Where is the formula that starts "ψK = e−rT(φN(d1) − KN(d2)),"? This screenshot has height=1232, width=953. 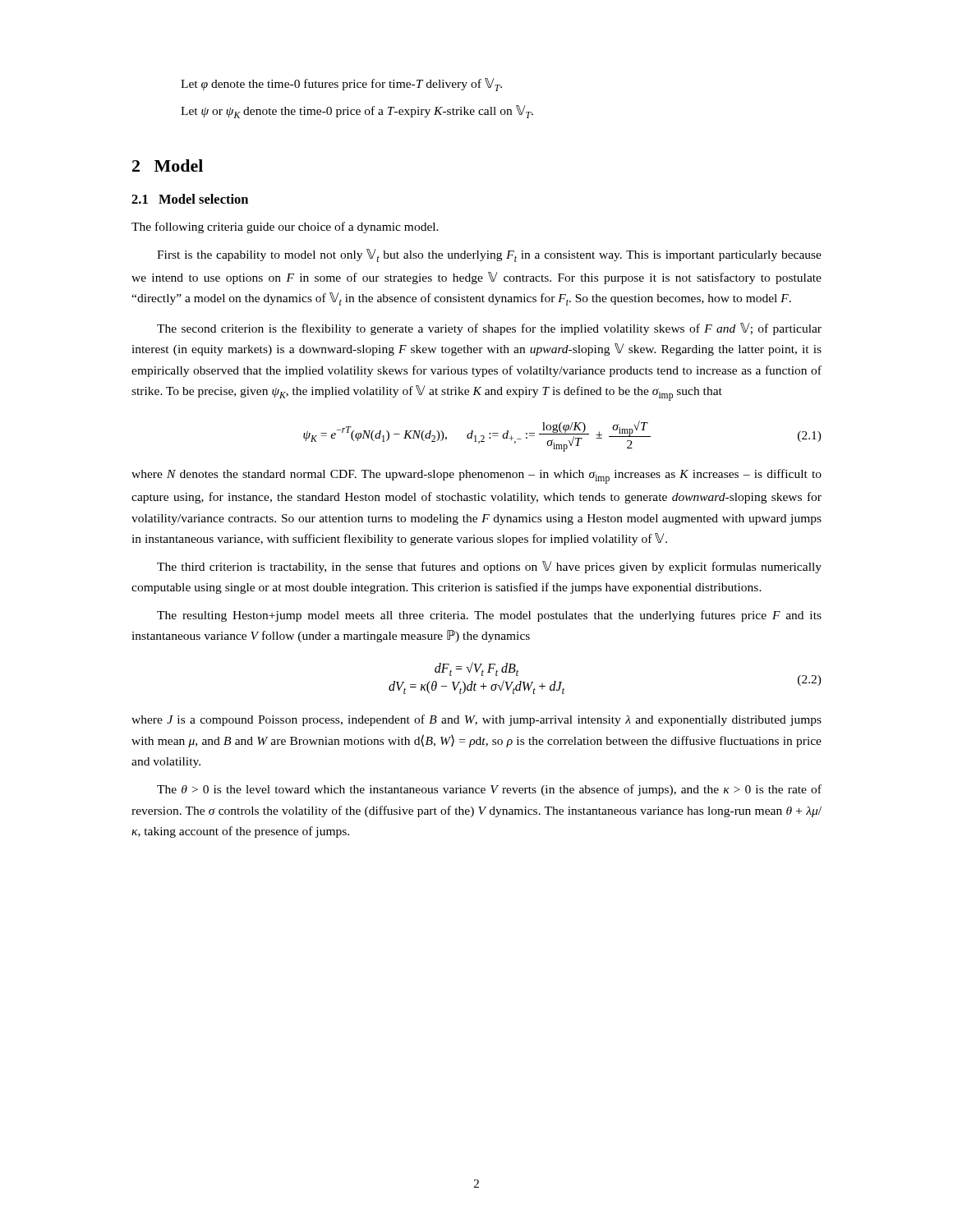pos(562,435)
